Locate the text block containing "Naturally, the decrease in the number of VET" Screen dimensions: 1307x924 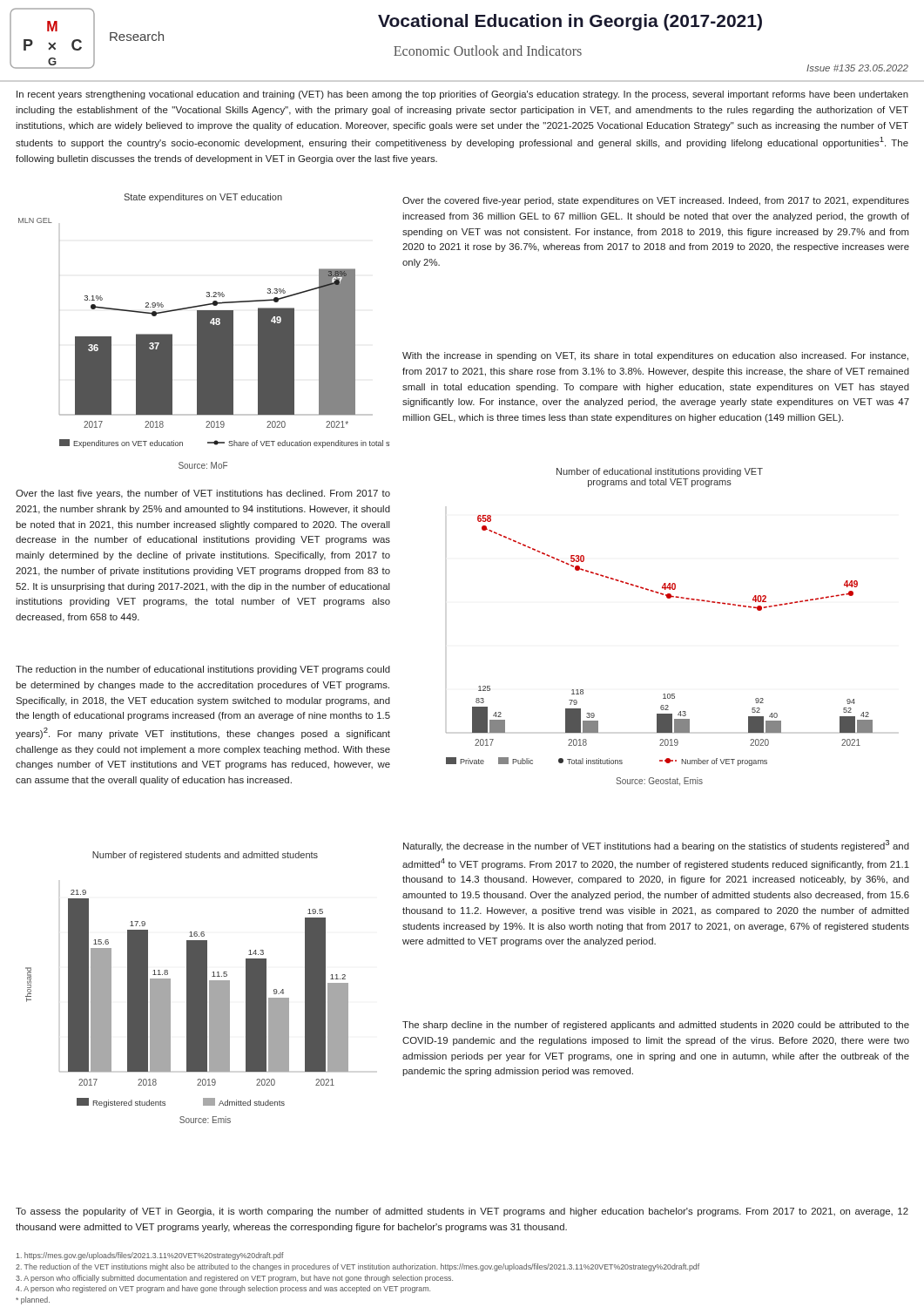click(656, 892)
